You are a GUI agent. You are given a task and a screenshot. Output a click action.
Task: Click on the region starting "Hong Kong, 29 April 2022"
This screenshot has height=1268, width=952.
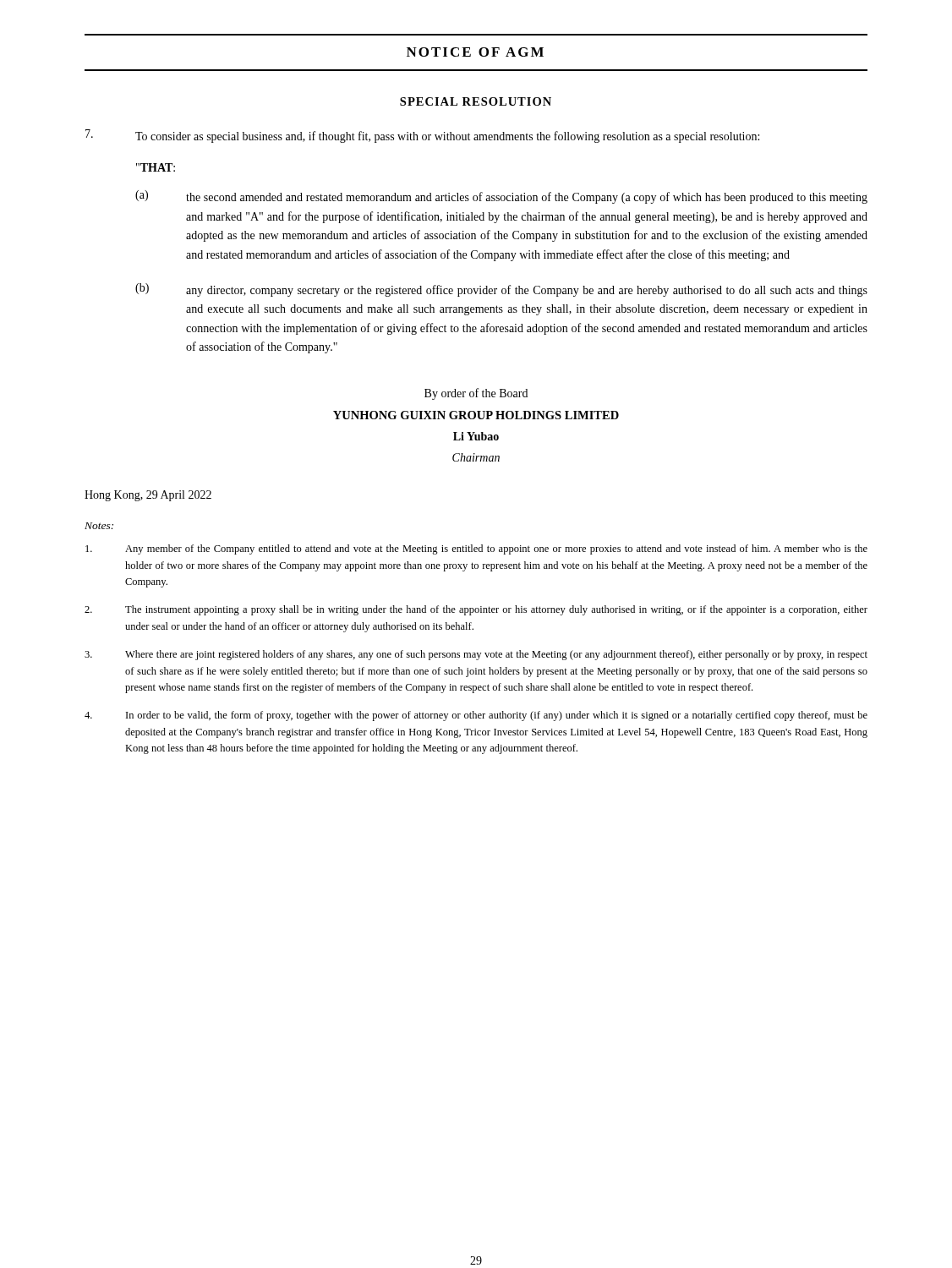(x=148, y=496)
